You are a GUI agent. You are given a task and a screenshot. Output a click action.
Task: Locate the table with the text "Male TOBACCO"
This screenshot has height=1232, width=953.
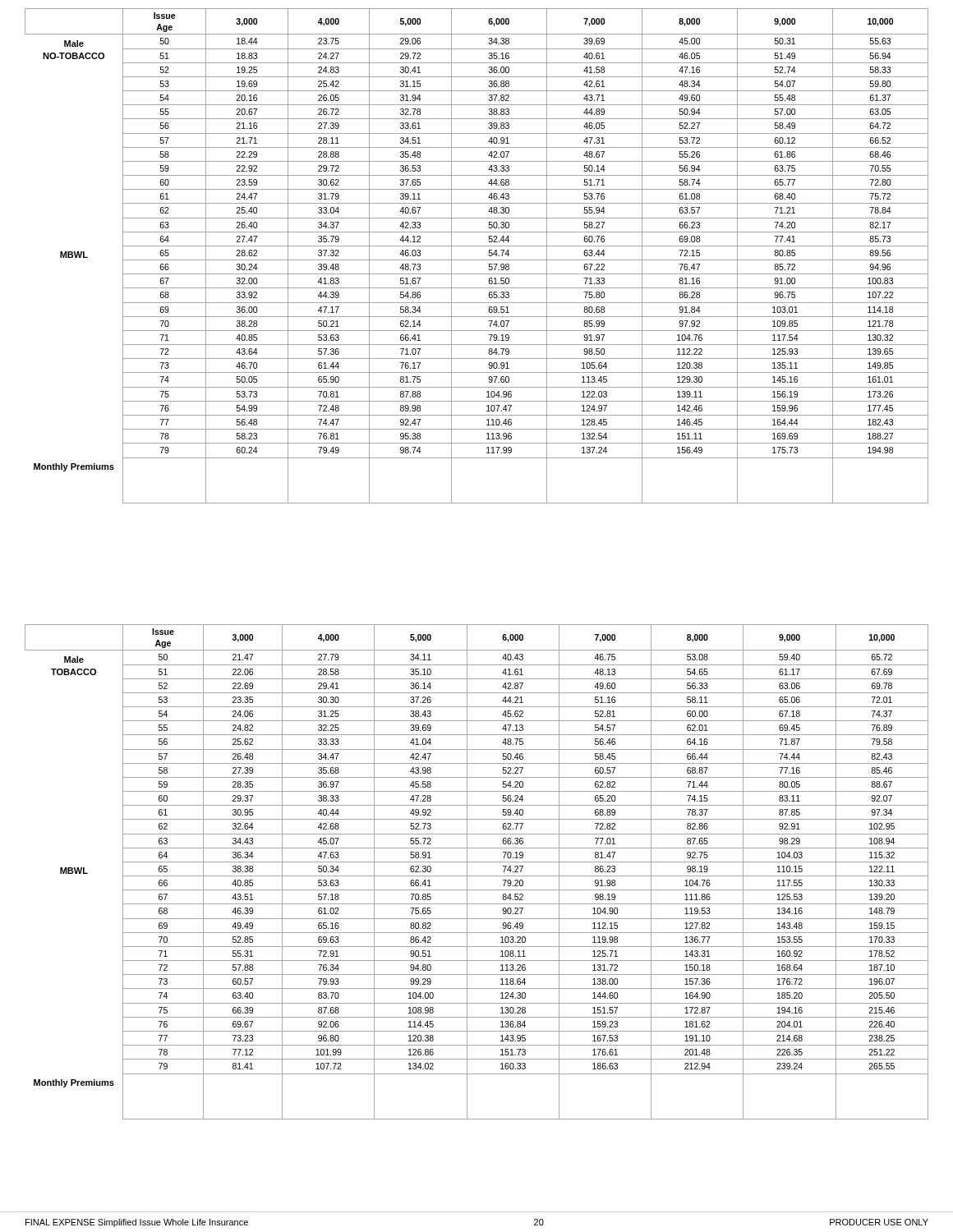pyautogui.click(x=476, y=872)
